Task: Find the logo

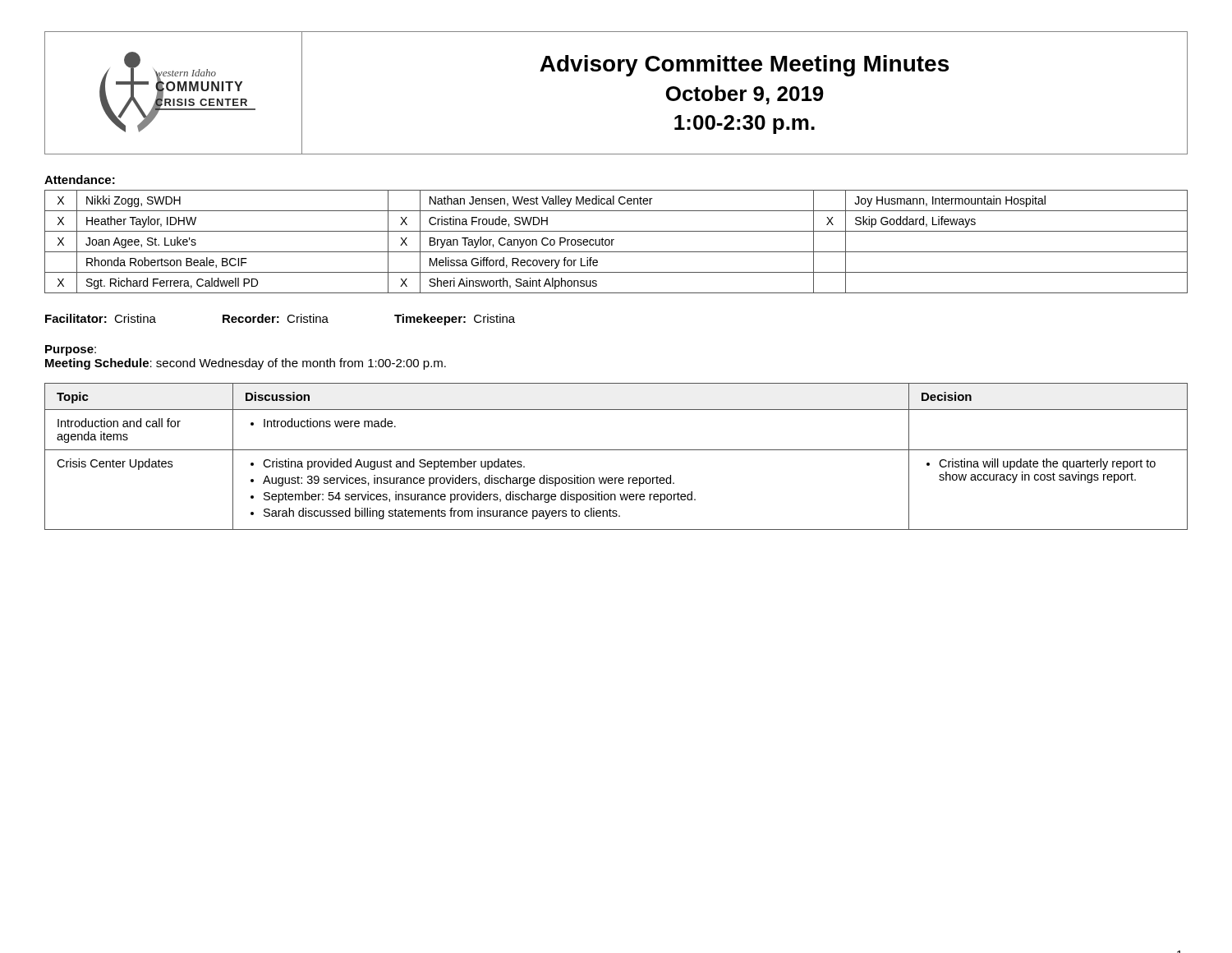Action: tap(174, 93)
